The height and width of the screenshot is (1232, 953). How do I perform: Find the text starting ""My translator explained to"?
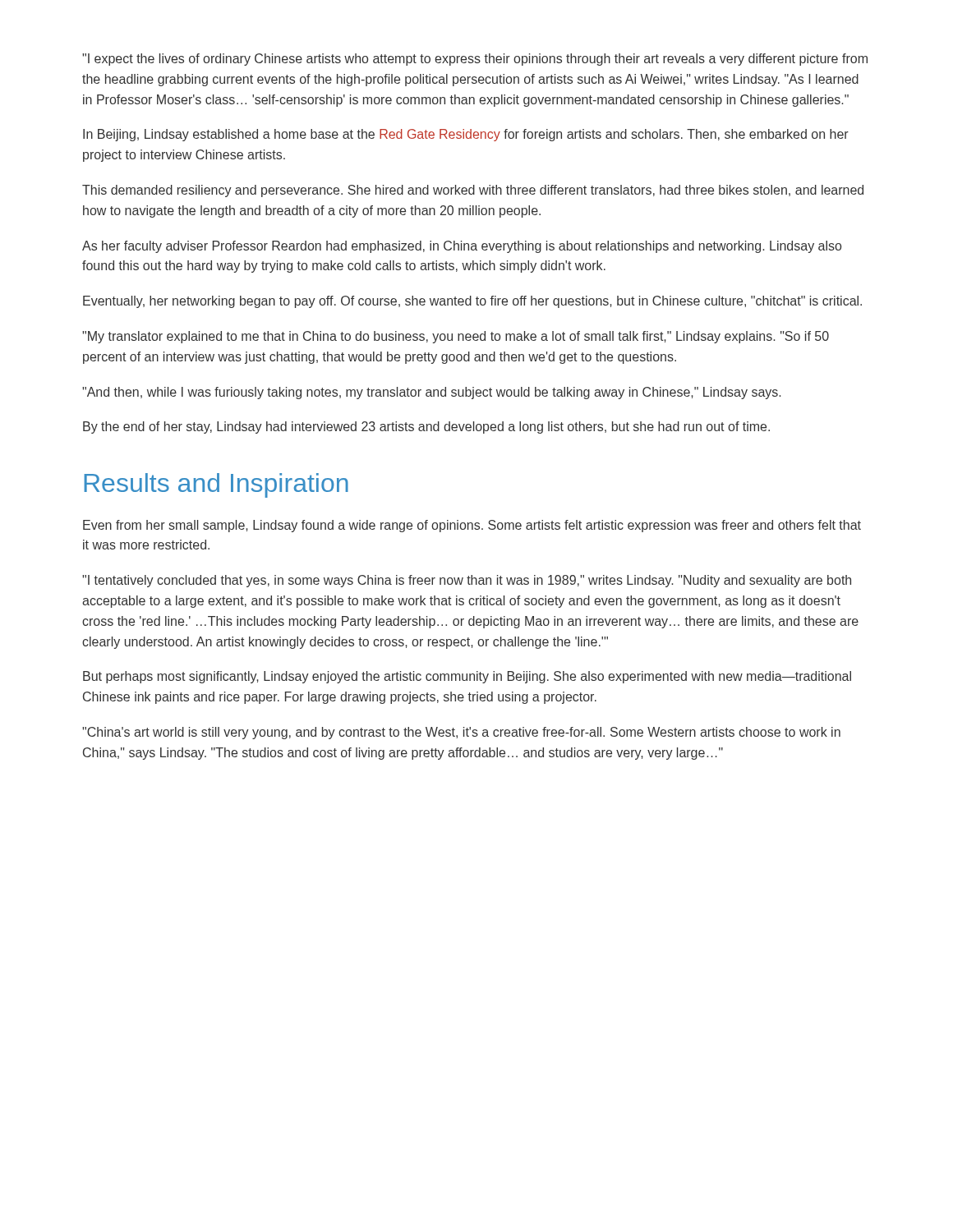pos(456,346)
